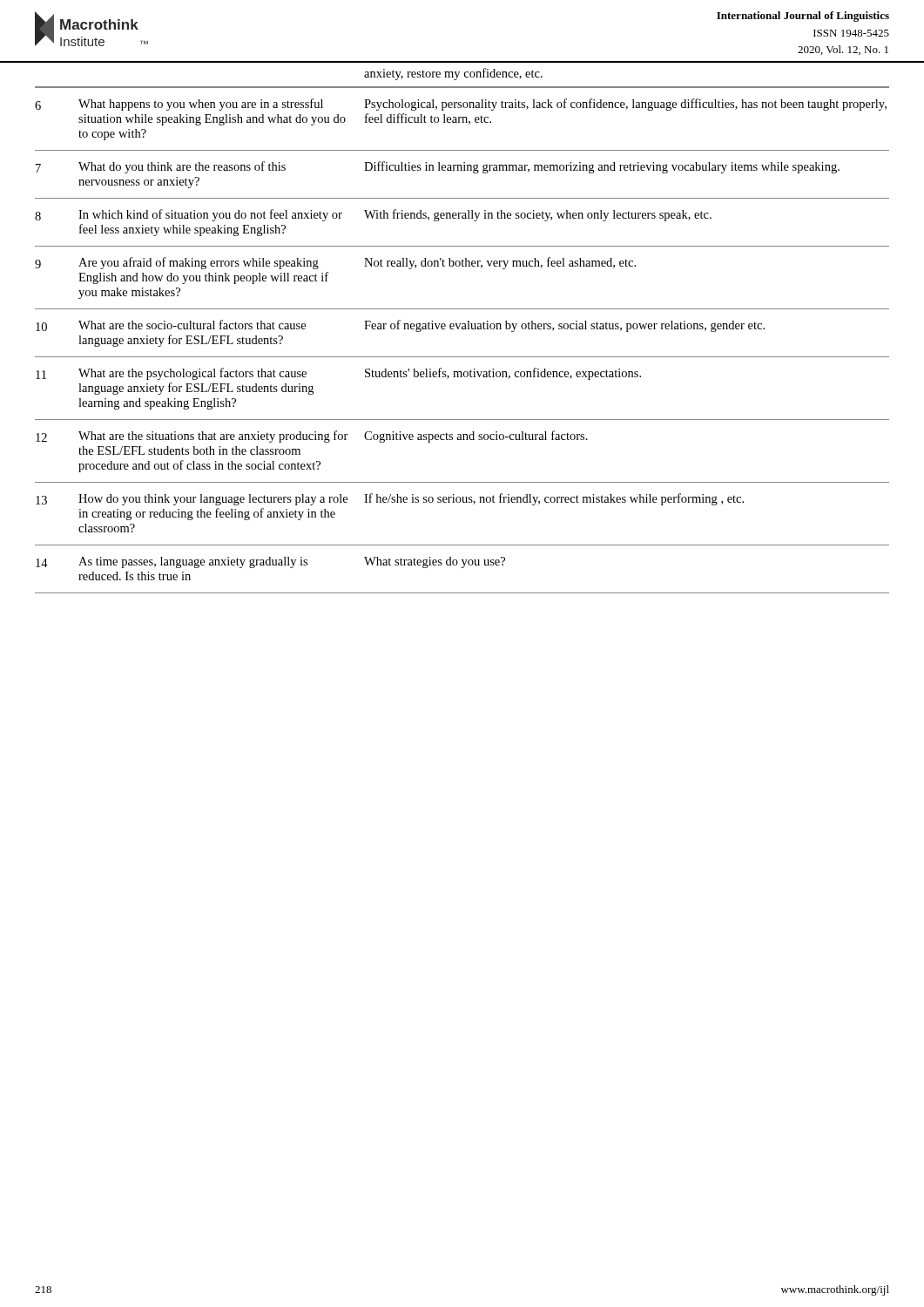Click on the table containing "anxiety, restore my confidence, etc."

[x=462, y=74]
